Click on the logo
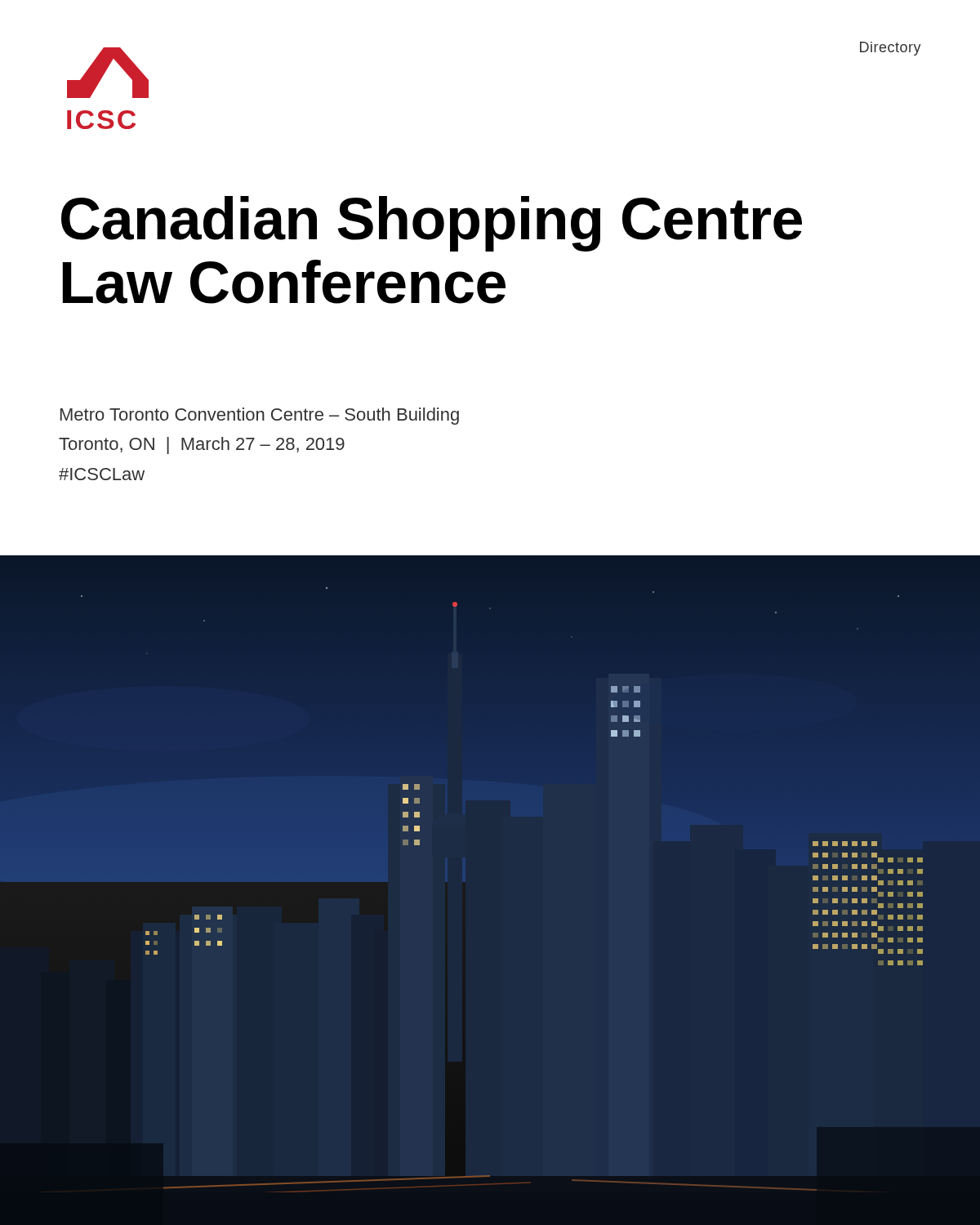 pyautogui.click(x=112, y=84)
